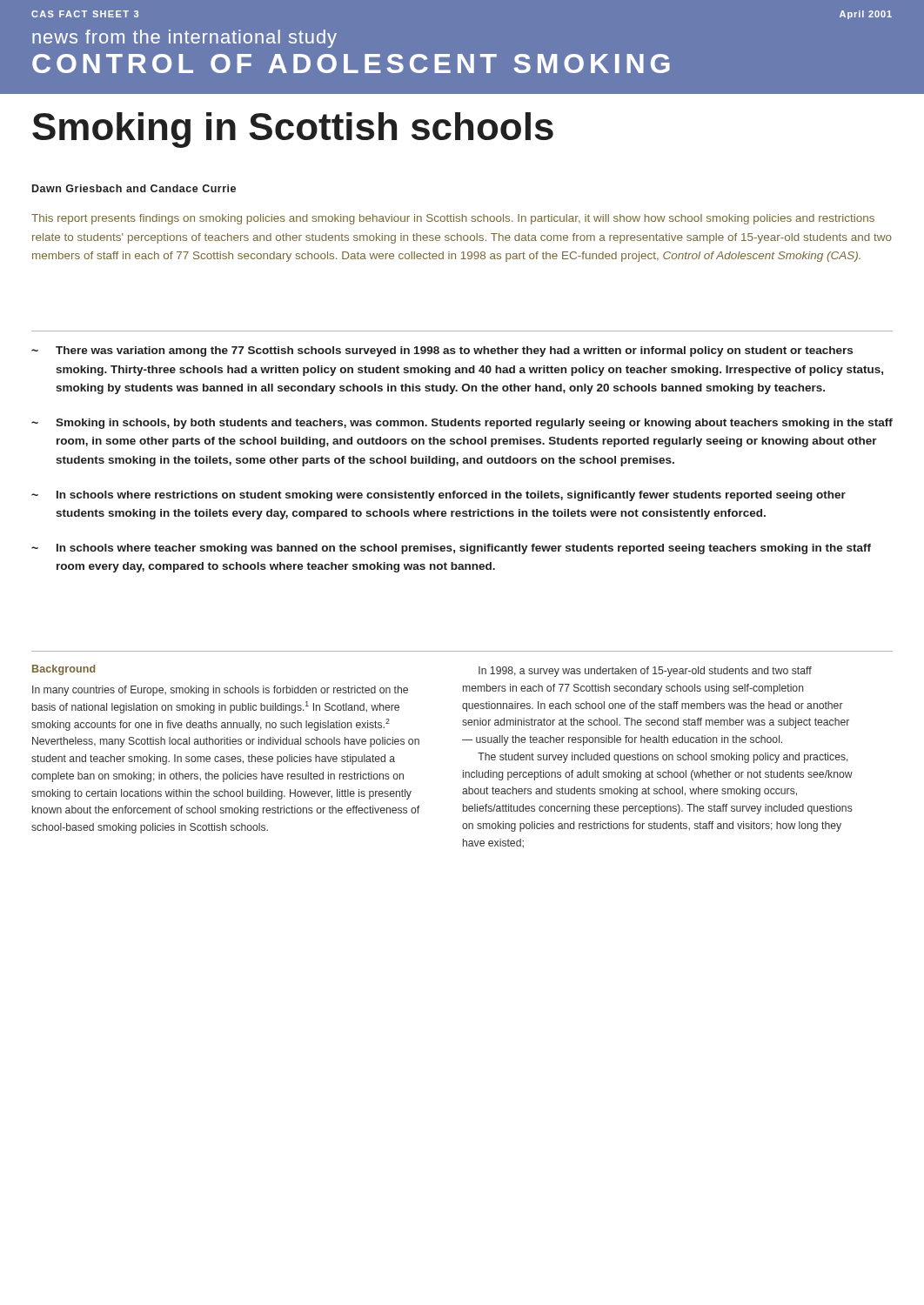The width and height of the screenshot is (924, 1305).
Task: Where is the passage that starts "~ There was variation among"?
Action: click(x=462, y=369)
